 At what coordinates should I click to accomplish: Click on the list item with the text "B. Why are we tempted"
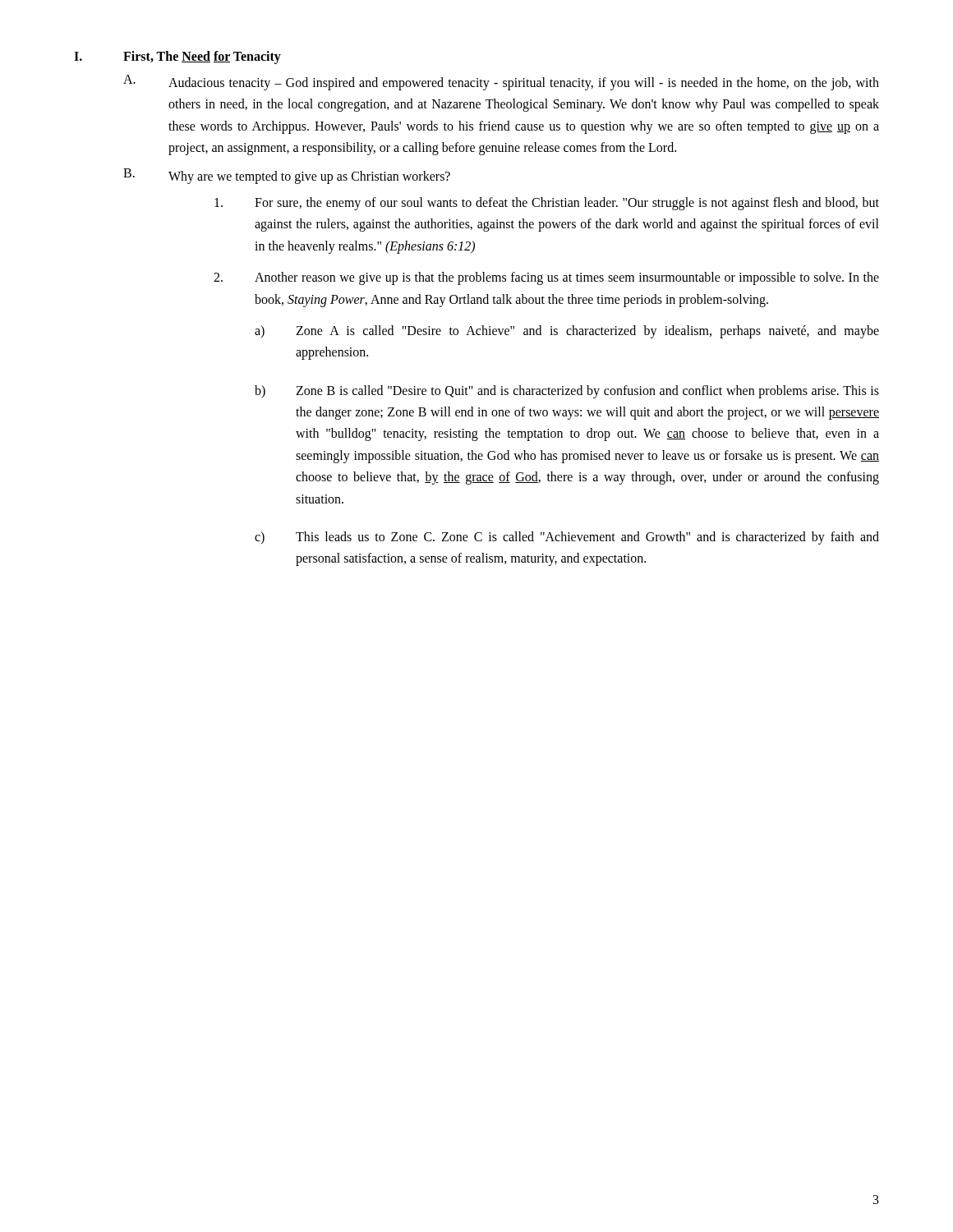[x=501, y=381]
